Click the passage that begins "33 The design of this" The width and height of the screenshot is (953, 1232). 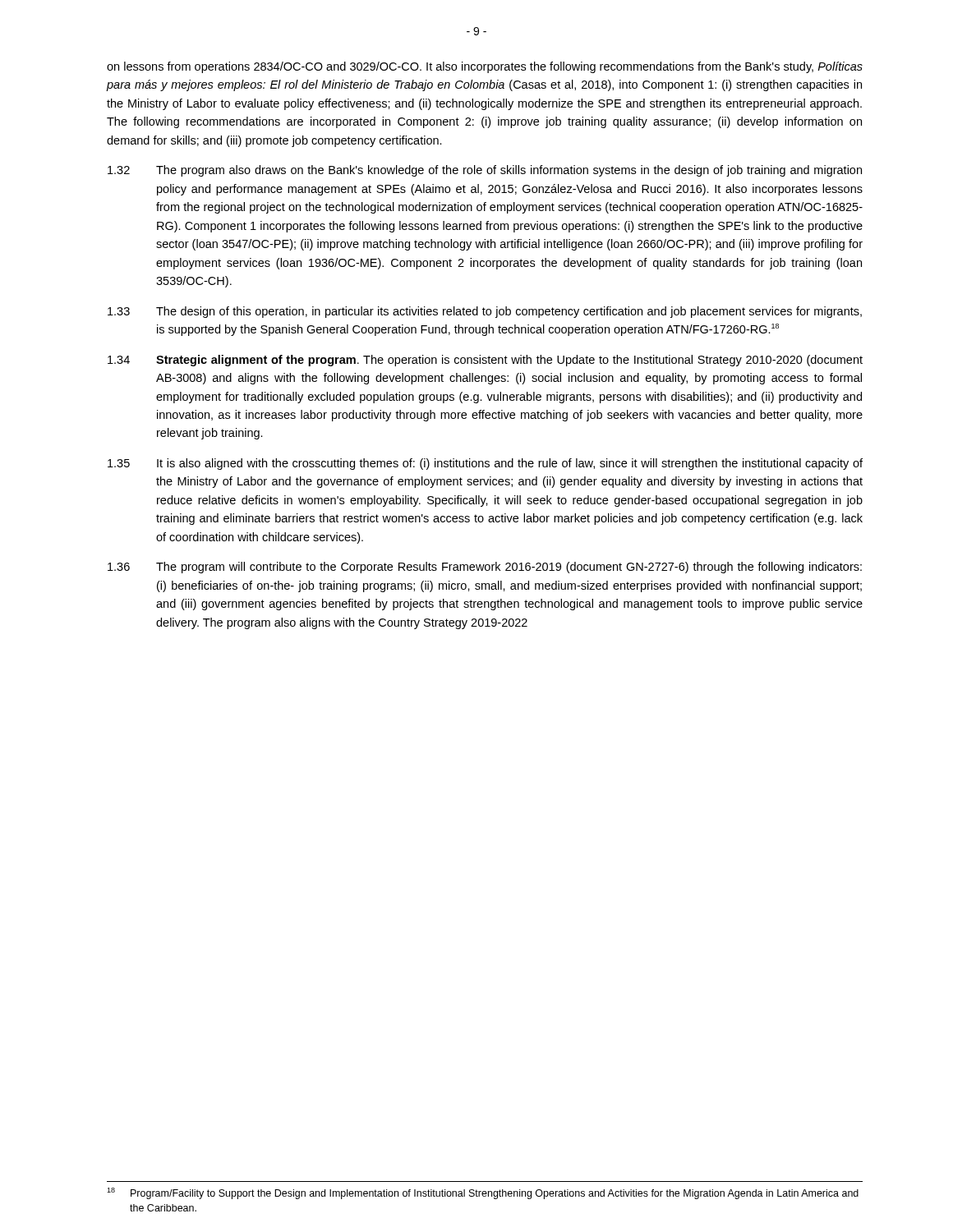click(x=485, y=320)
